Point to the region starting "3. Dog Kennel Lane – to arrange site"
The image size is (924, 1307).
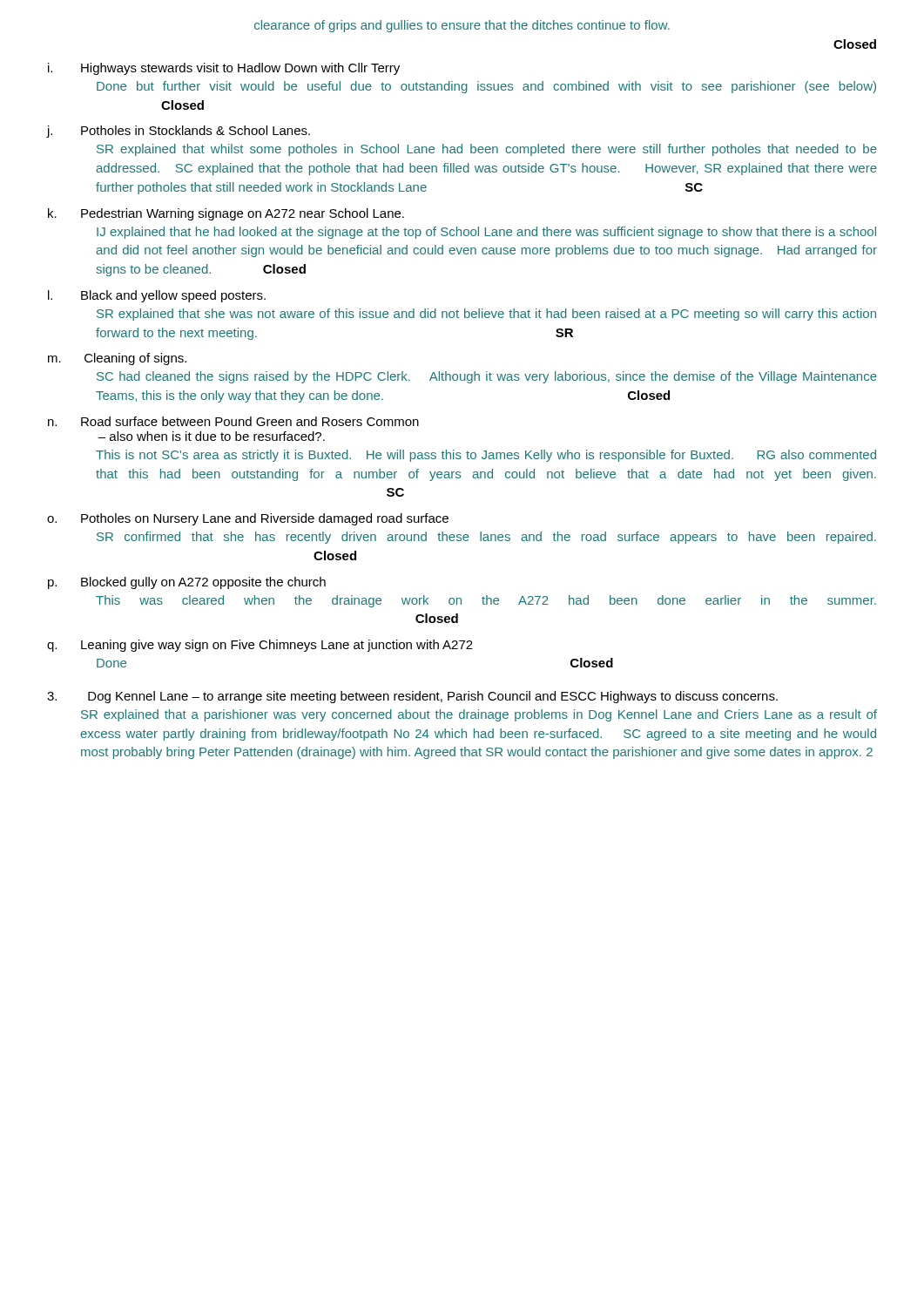(x=462, y=725)
